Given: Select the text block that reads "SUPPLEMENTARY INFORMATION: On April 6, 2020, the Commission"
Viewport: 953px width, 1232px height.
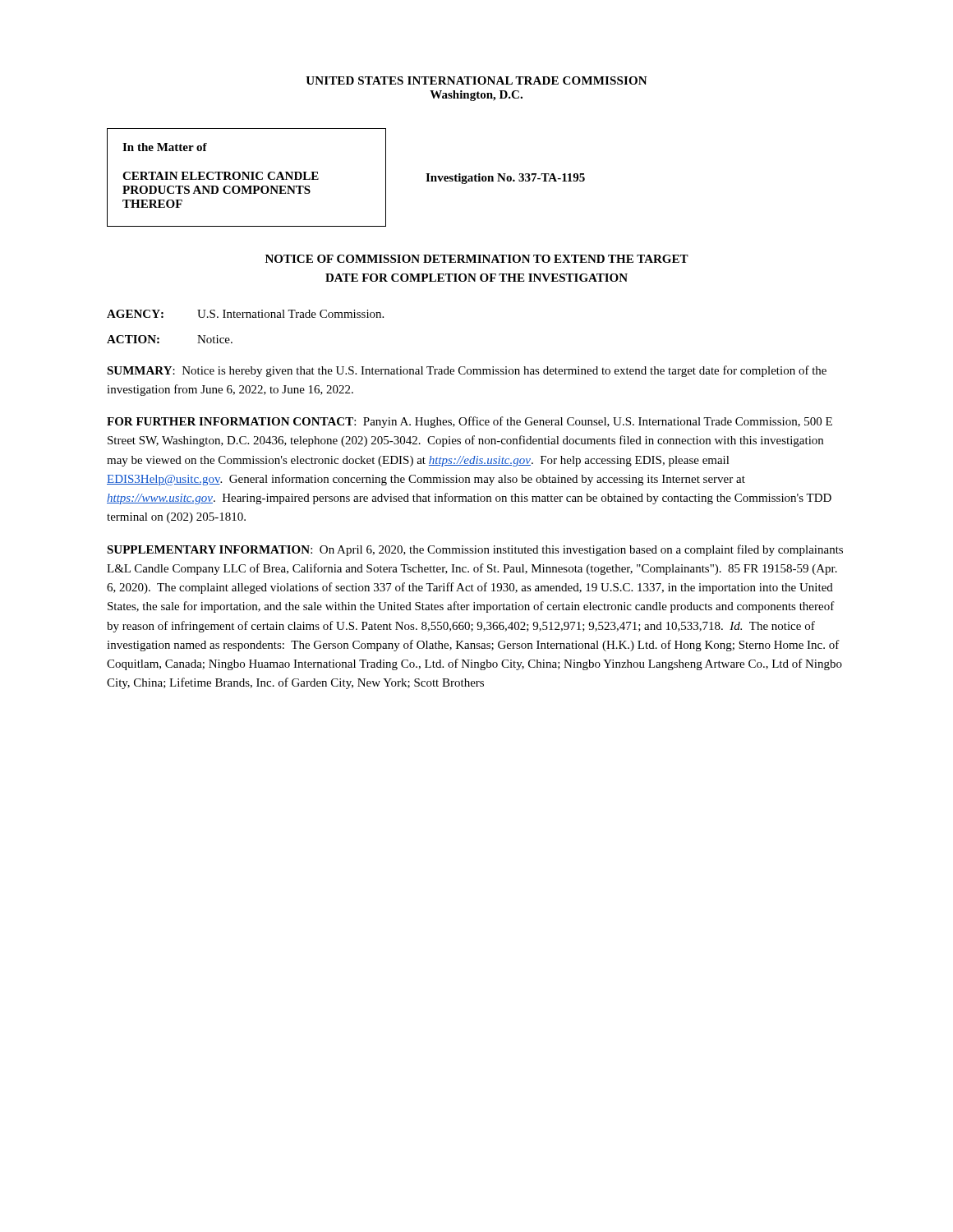Looking at the screenshot, I should 475,616.
